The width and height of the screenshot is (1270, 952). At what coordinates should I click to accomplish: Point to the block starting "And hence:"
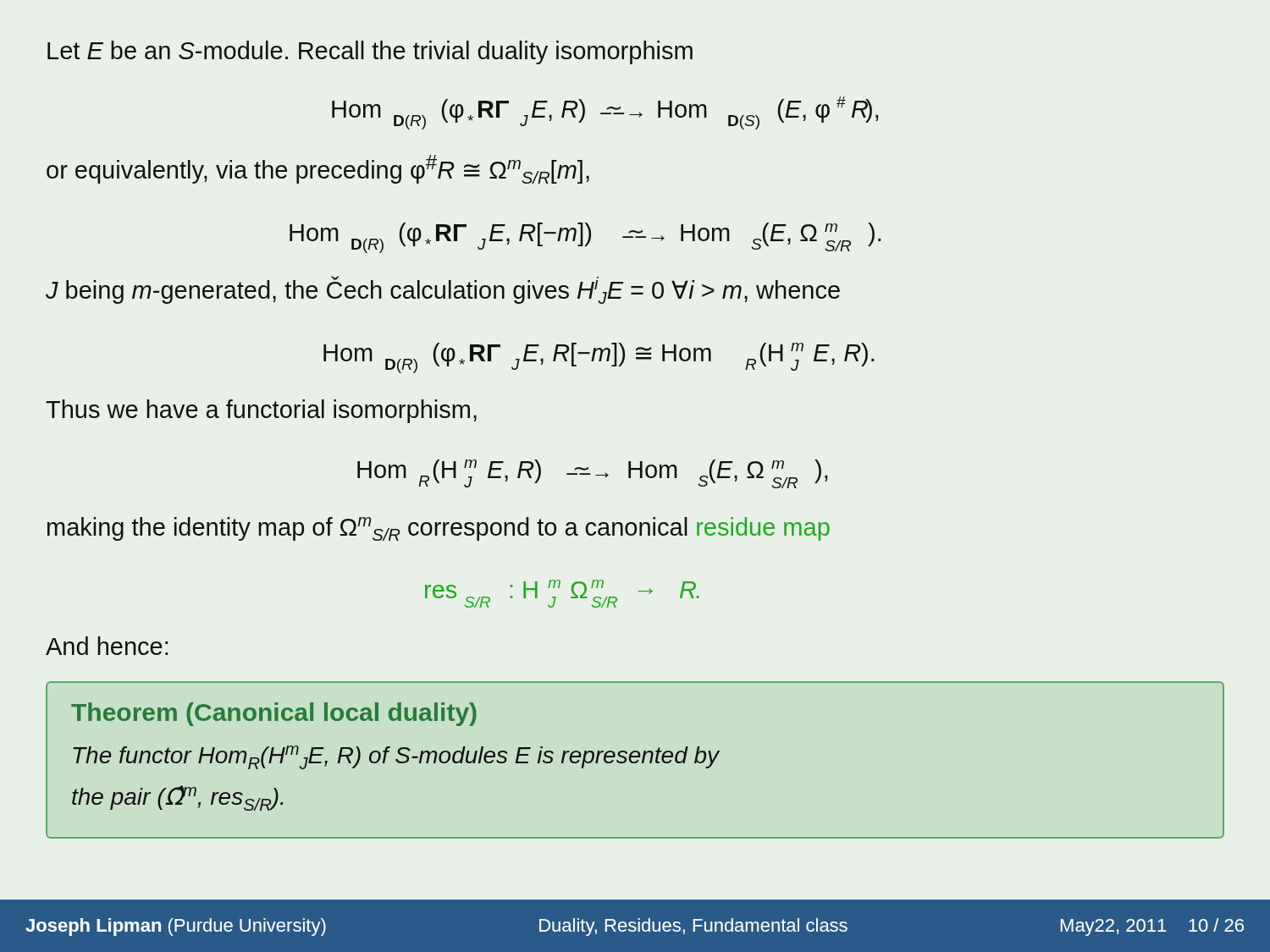click(108, 646)
